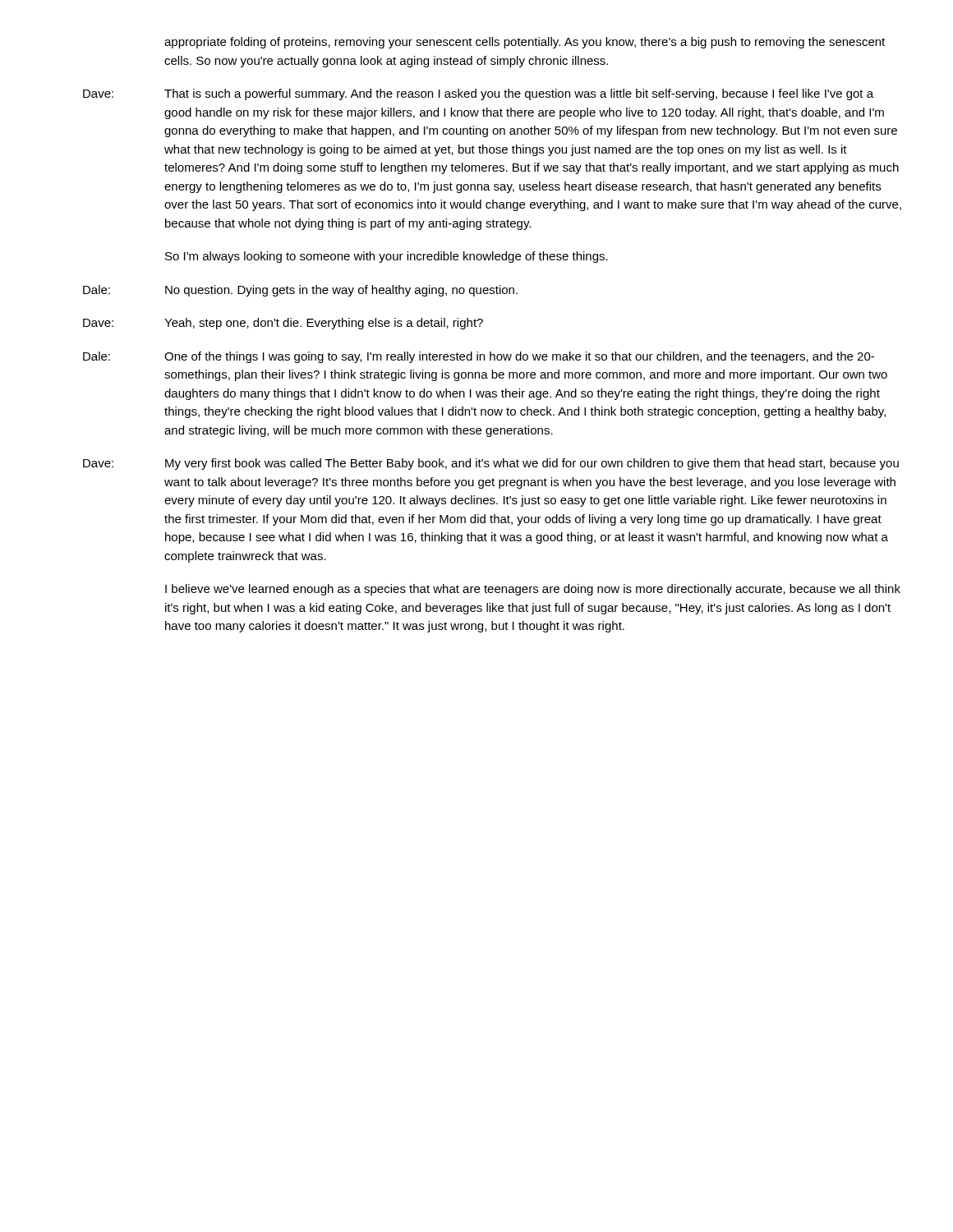The width and height of the screenshot is (953, 1232).
Task: Where is the passage that starts "Dave: My very first book was"?
Action: [493, 510]
